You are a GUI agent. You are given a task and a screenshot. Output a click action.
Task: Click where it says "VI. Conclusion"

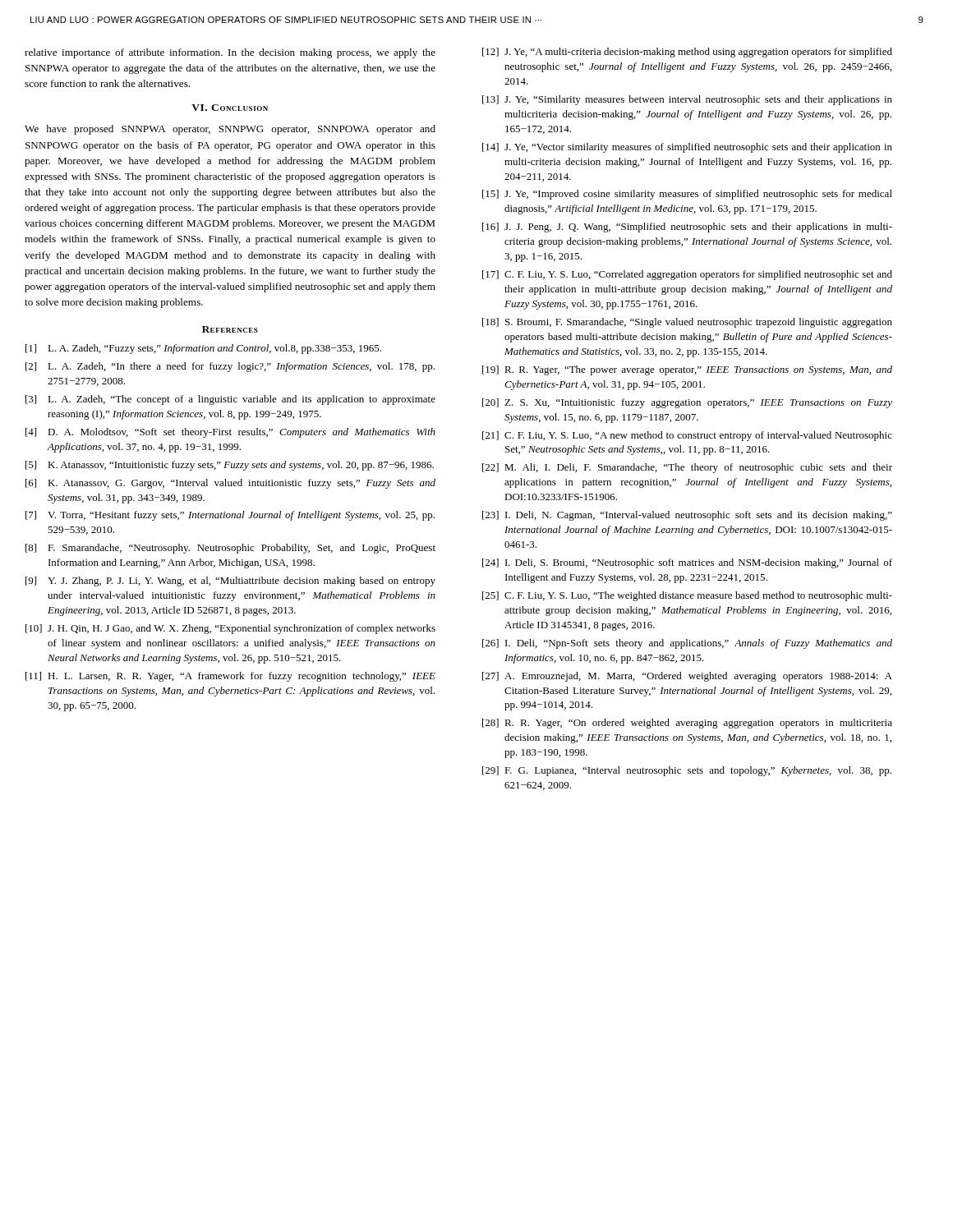tap(230, 108)
